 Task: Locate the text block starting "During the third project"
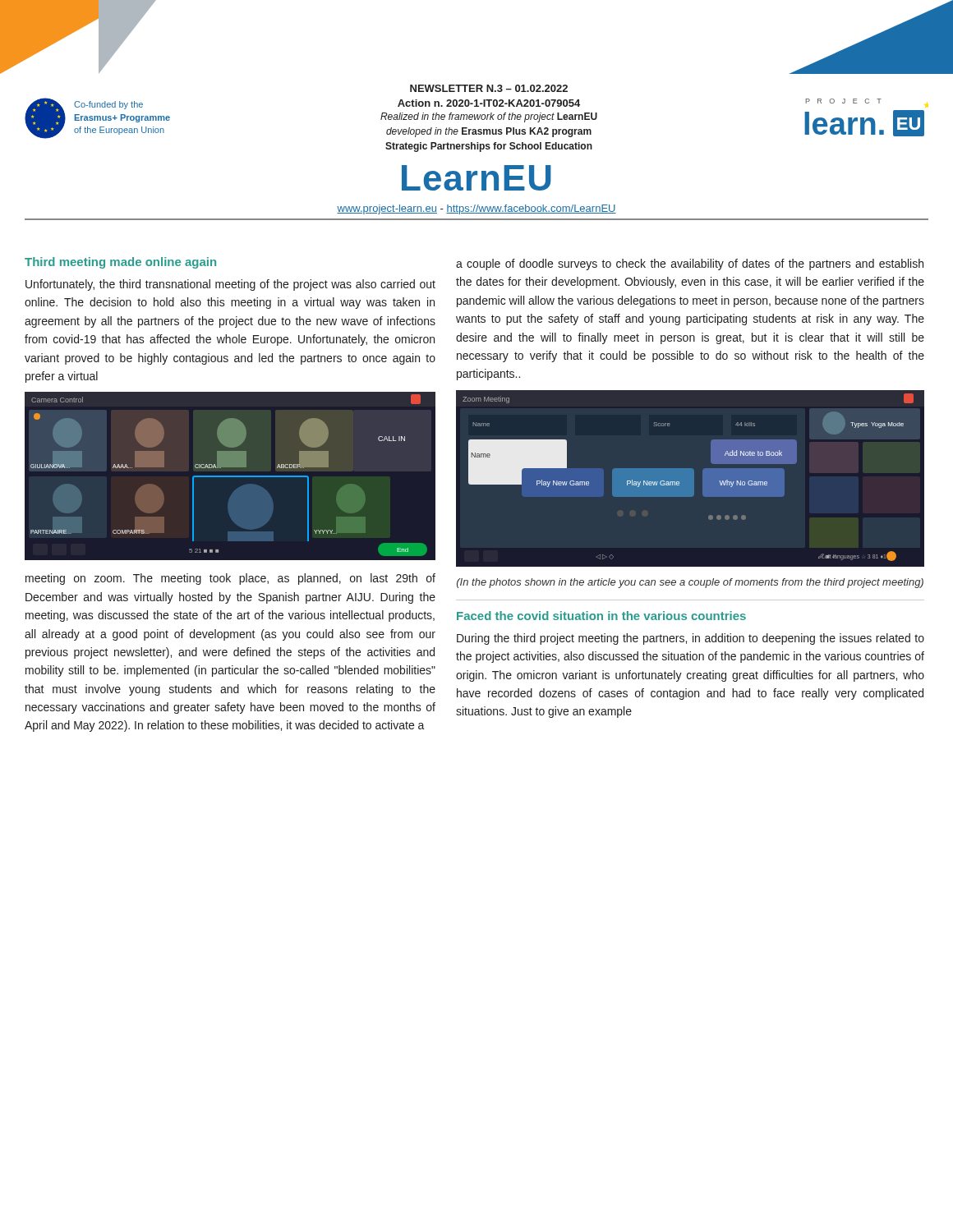pos(690,675)
